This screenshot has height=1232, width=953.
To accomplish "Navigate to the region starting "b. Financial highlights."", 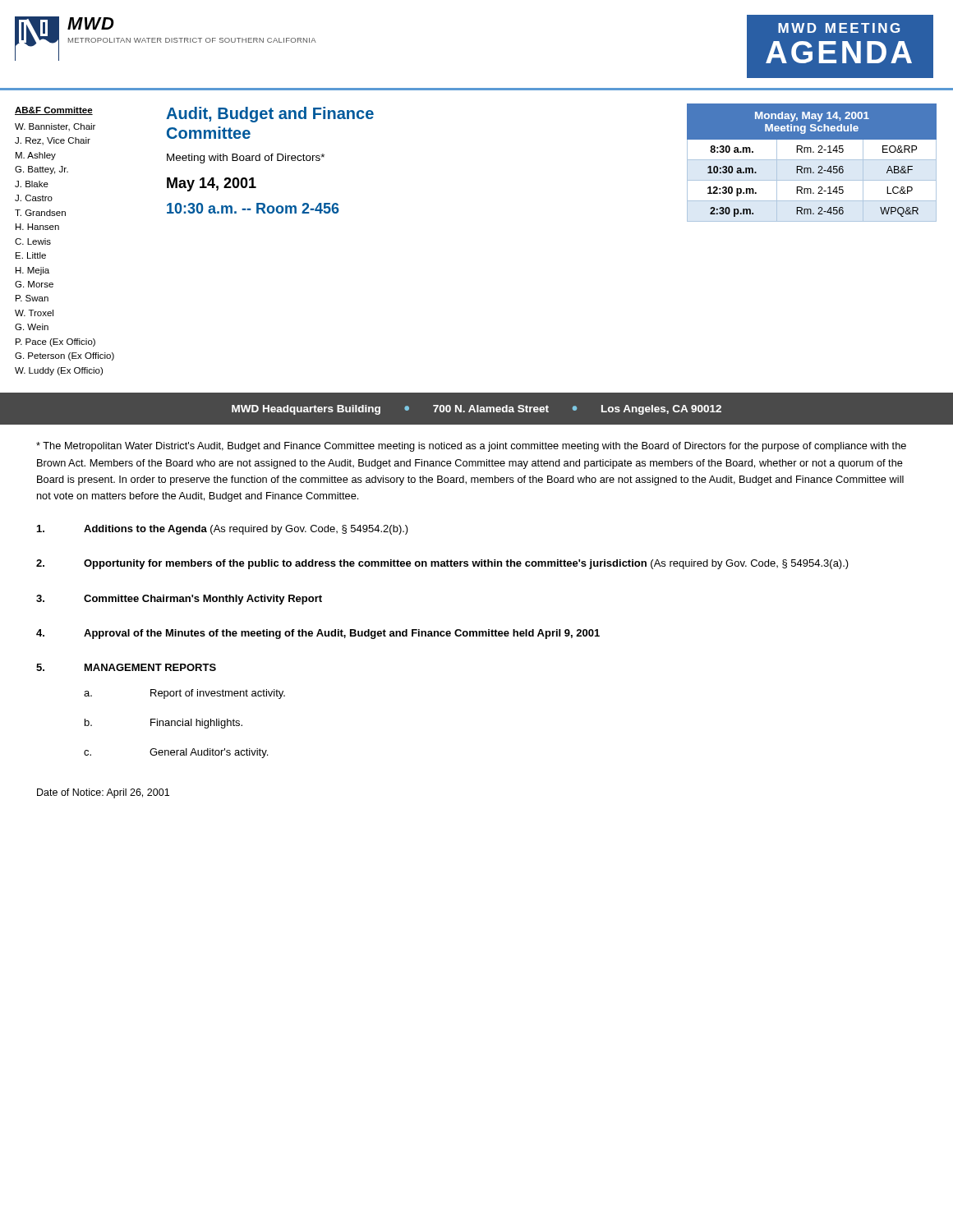I will (163, 724).
